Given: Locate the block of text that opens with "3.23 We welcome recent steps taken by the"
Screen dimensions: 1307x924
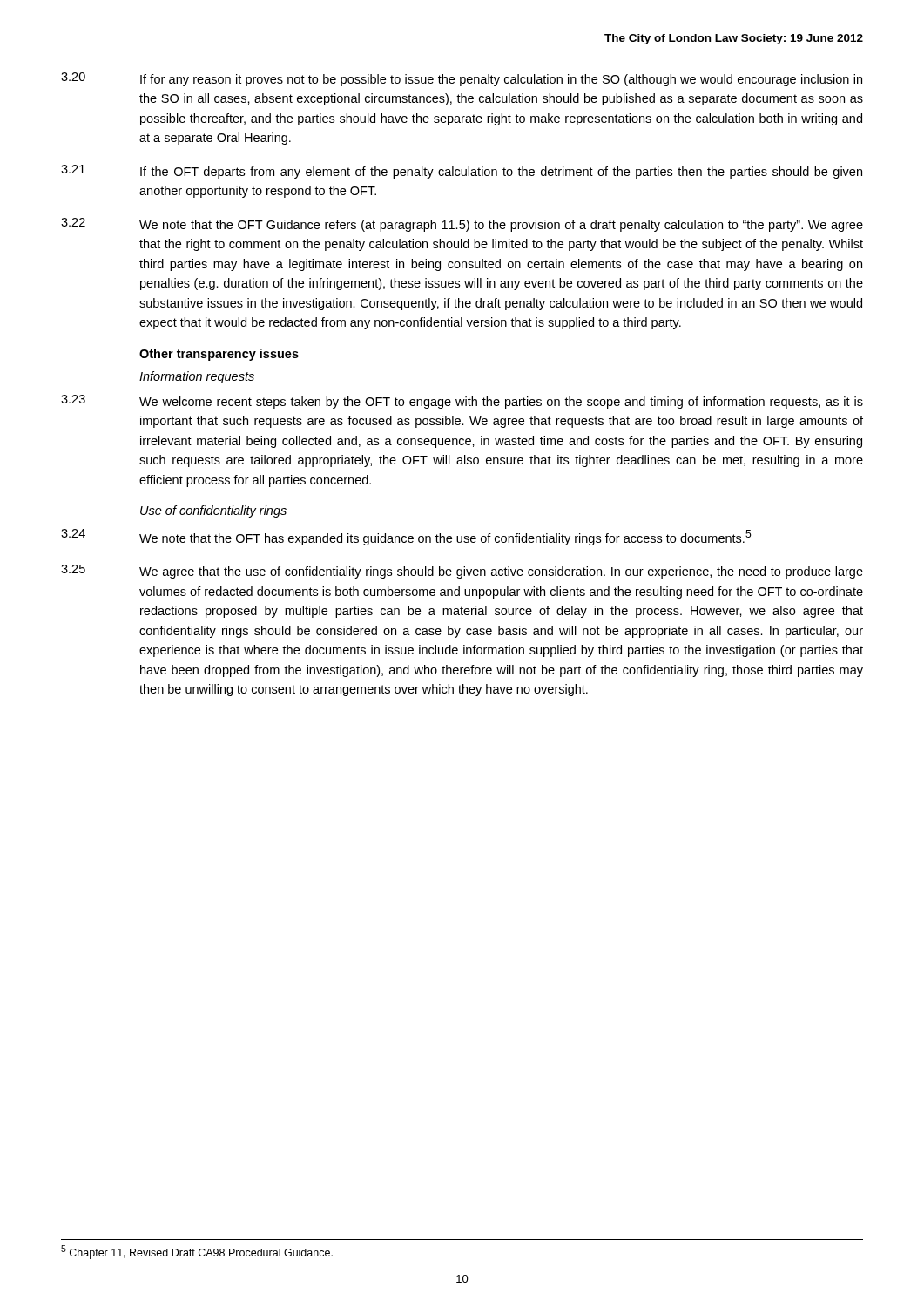Looking at the screenshot, I should coord(462,441).
